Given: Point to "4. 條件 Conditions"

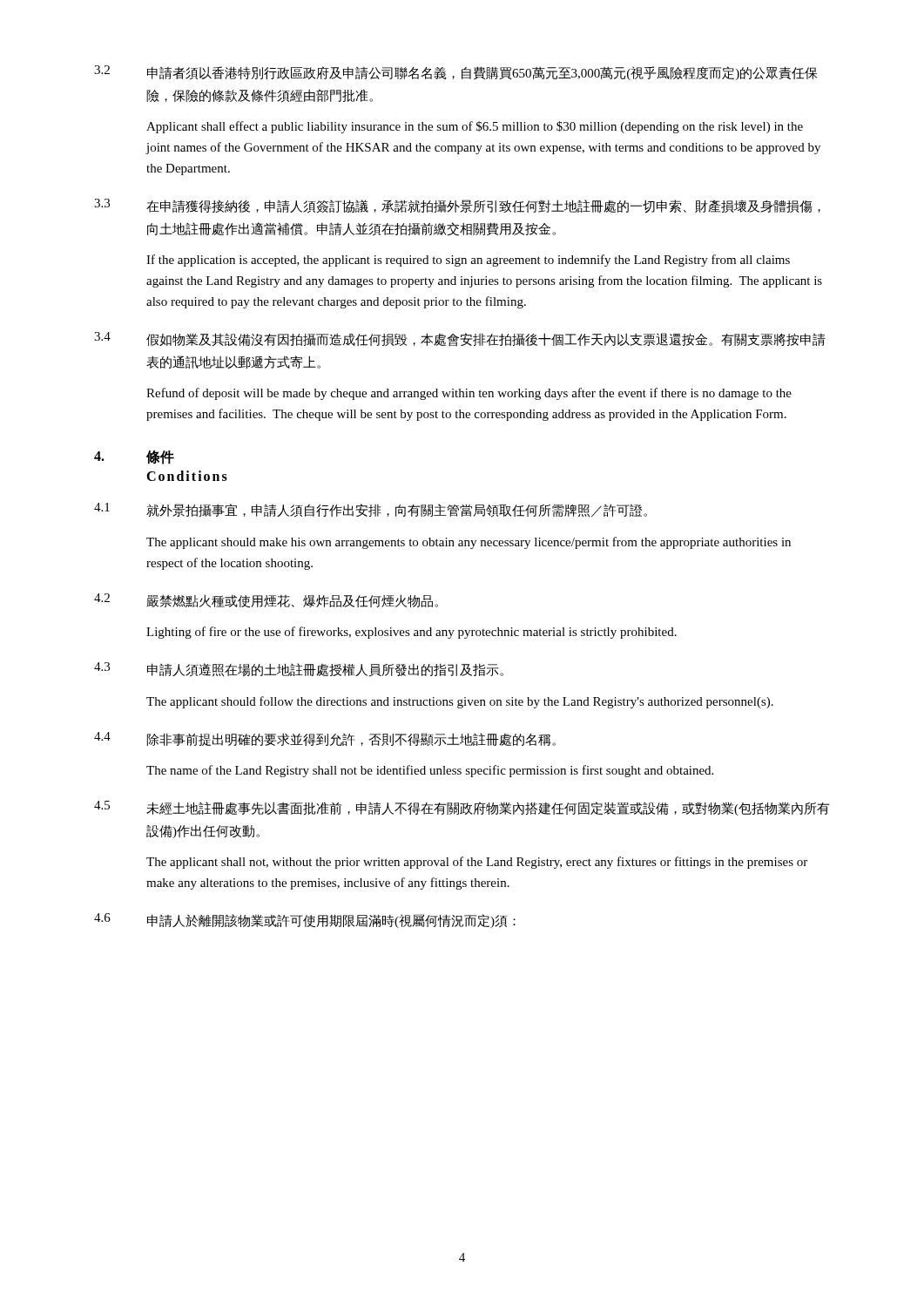Looking at the screenshot, I should coord(161,467).
